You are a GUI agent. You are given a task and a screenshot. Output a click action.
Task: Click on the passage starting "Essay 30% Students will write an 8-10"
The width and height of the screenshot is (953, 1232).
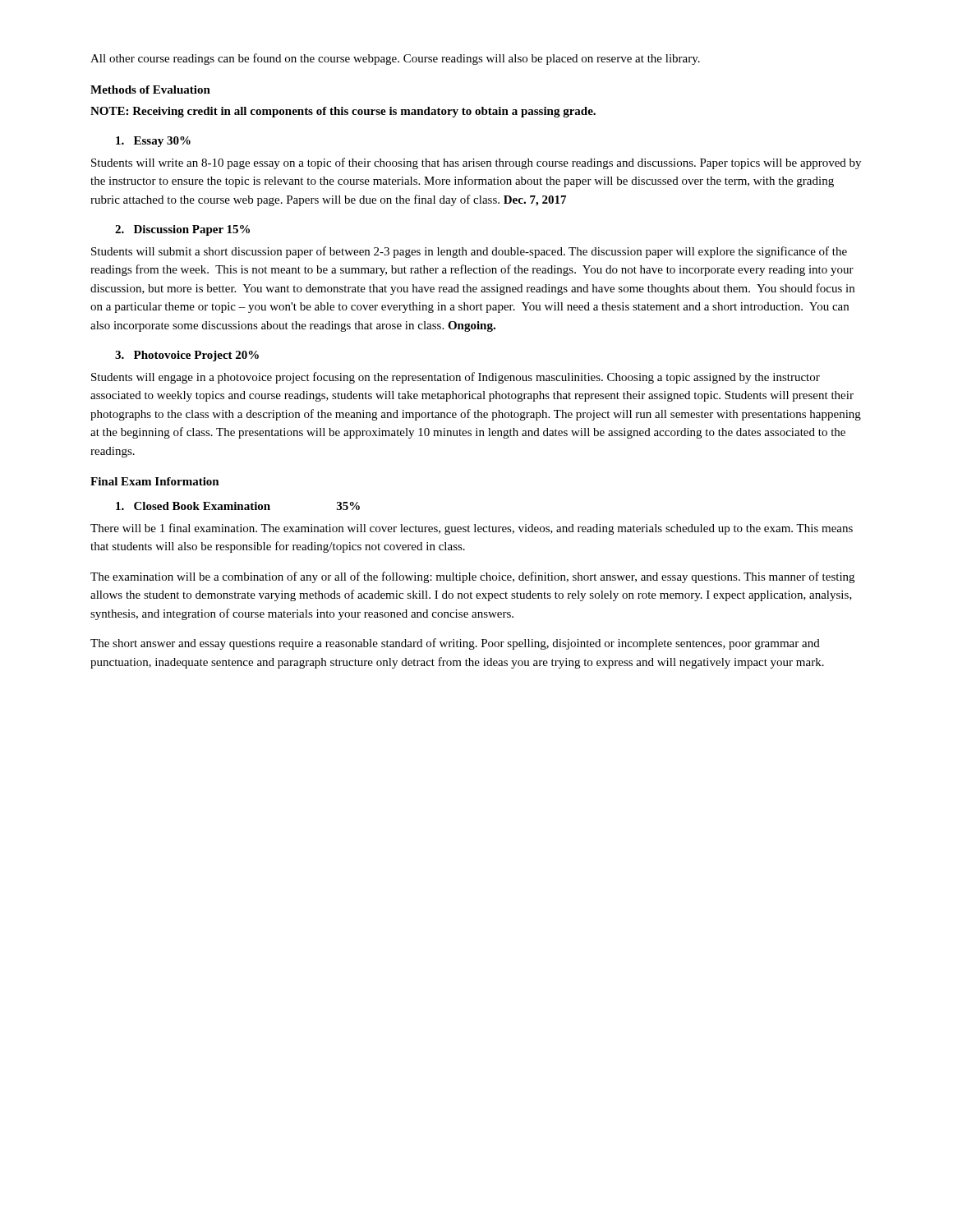tap(476, 170)
